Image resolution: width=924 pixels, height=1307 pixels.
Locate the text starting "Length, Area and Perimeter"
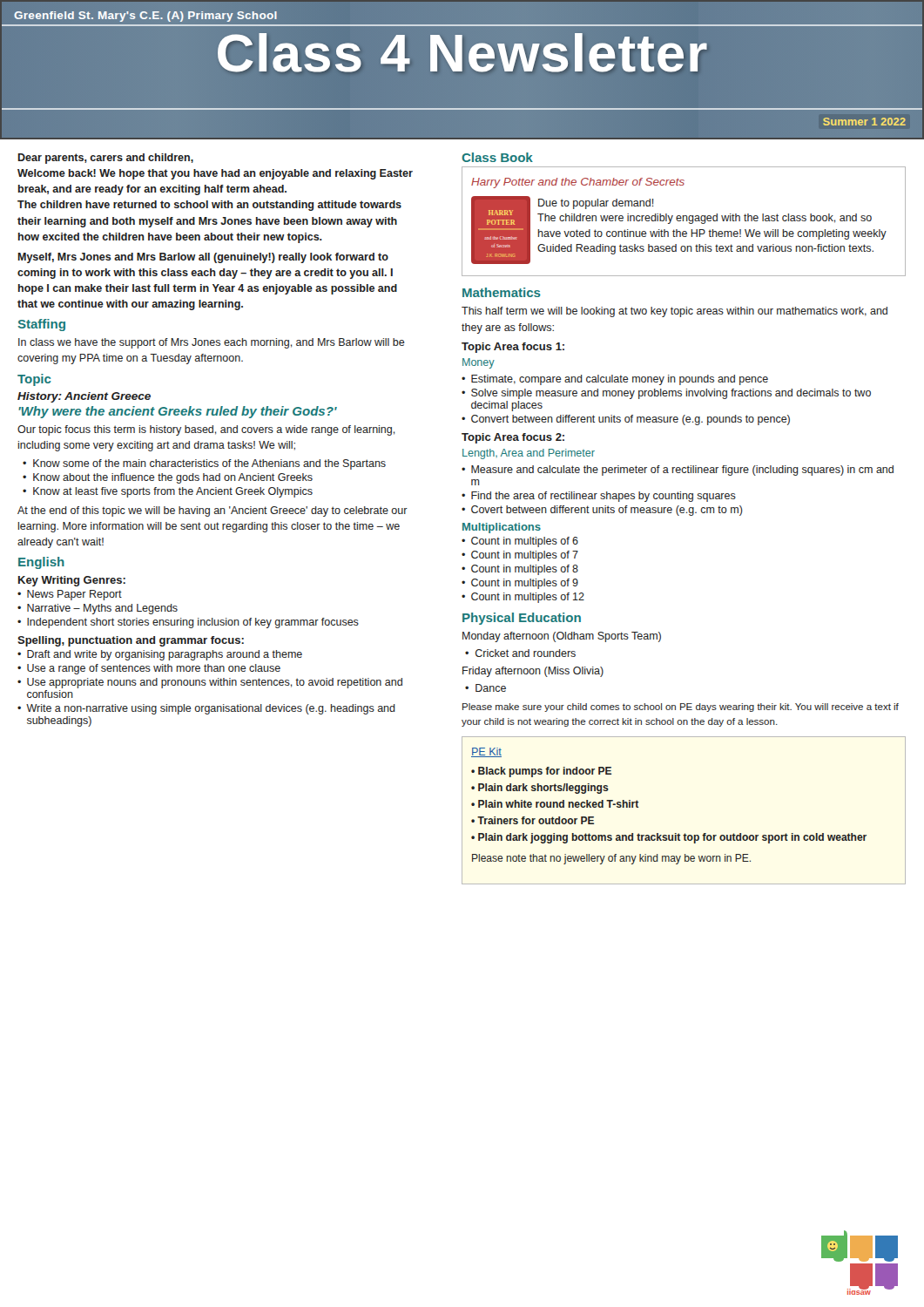point(529,454)
